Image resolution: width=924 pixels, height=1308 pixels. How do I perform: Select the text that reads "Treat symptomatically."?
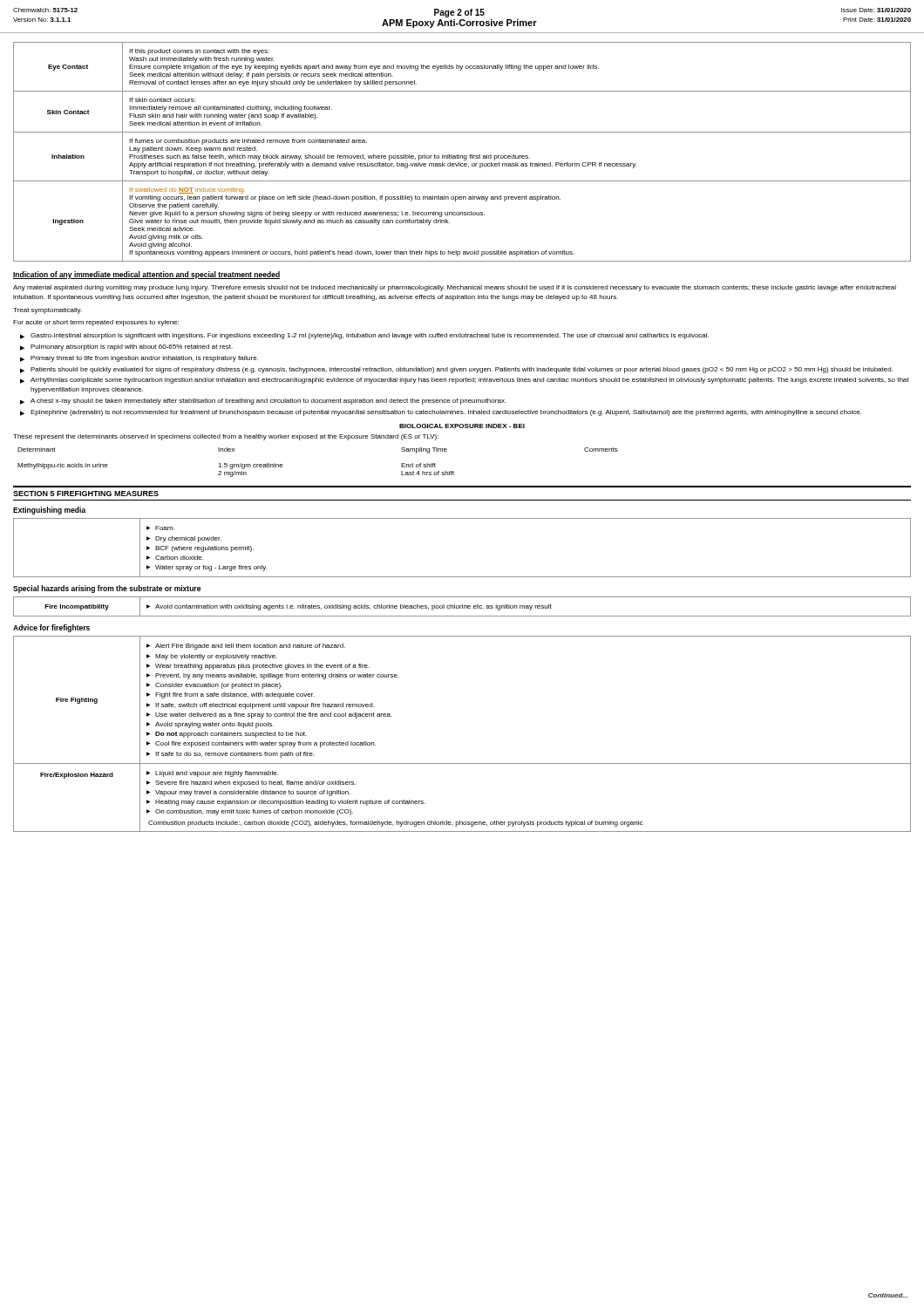[48, 310]
